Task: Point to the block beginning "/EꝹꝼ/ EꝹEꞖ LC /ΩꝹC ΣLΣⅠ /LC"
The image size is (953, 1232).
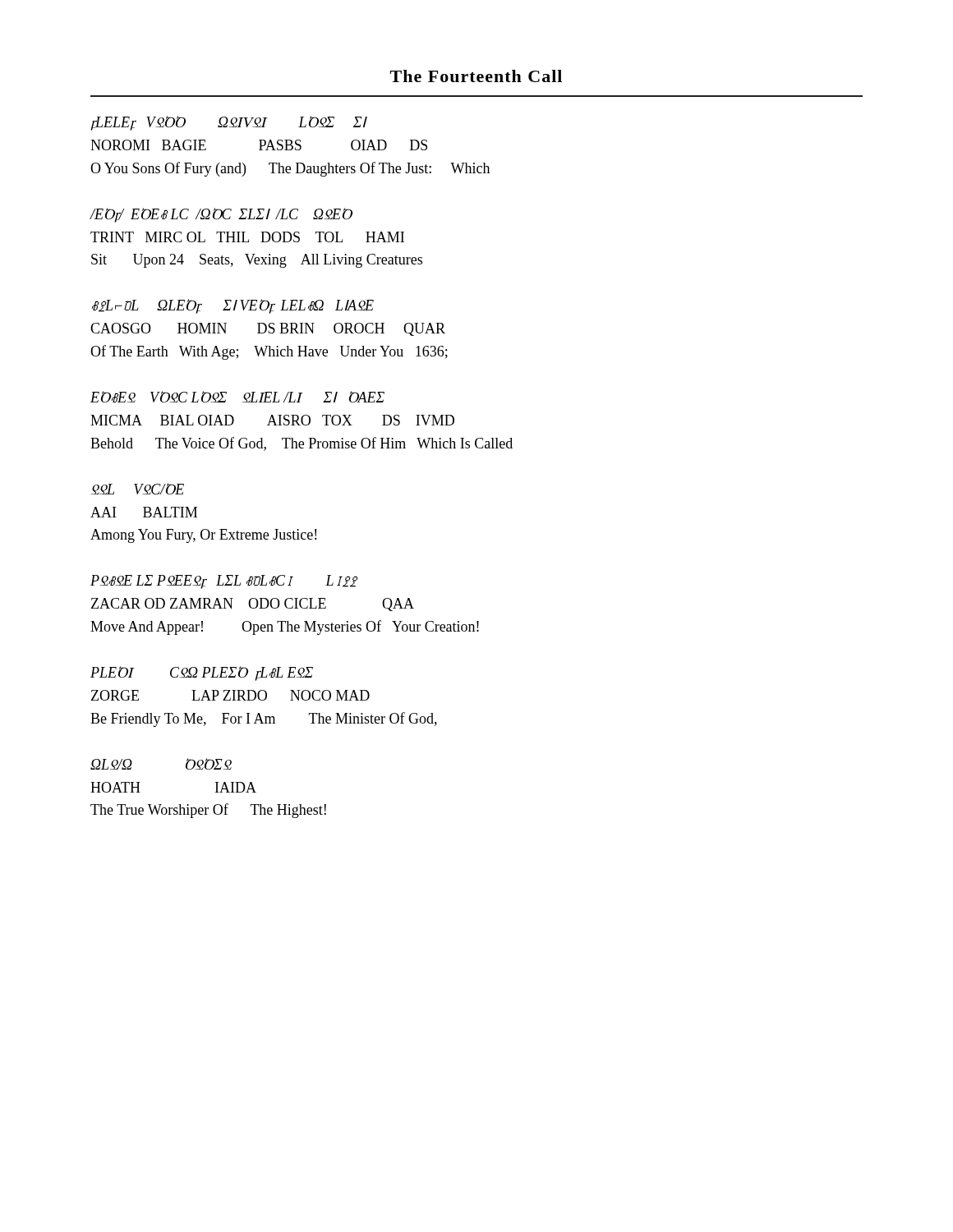Action: point(221,215)
